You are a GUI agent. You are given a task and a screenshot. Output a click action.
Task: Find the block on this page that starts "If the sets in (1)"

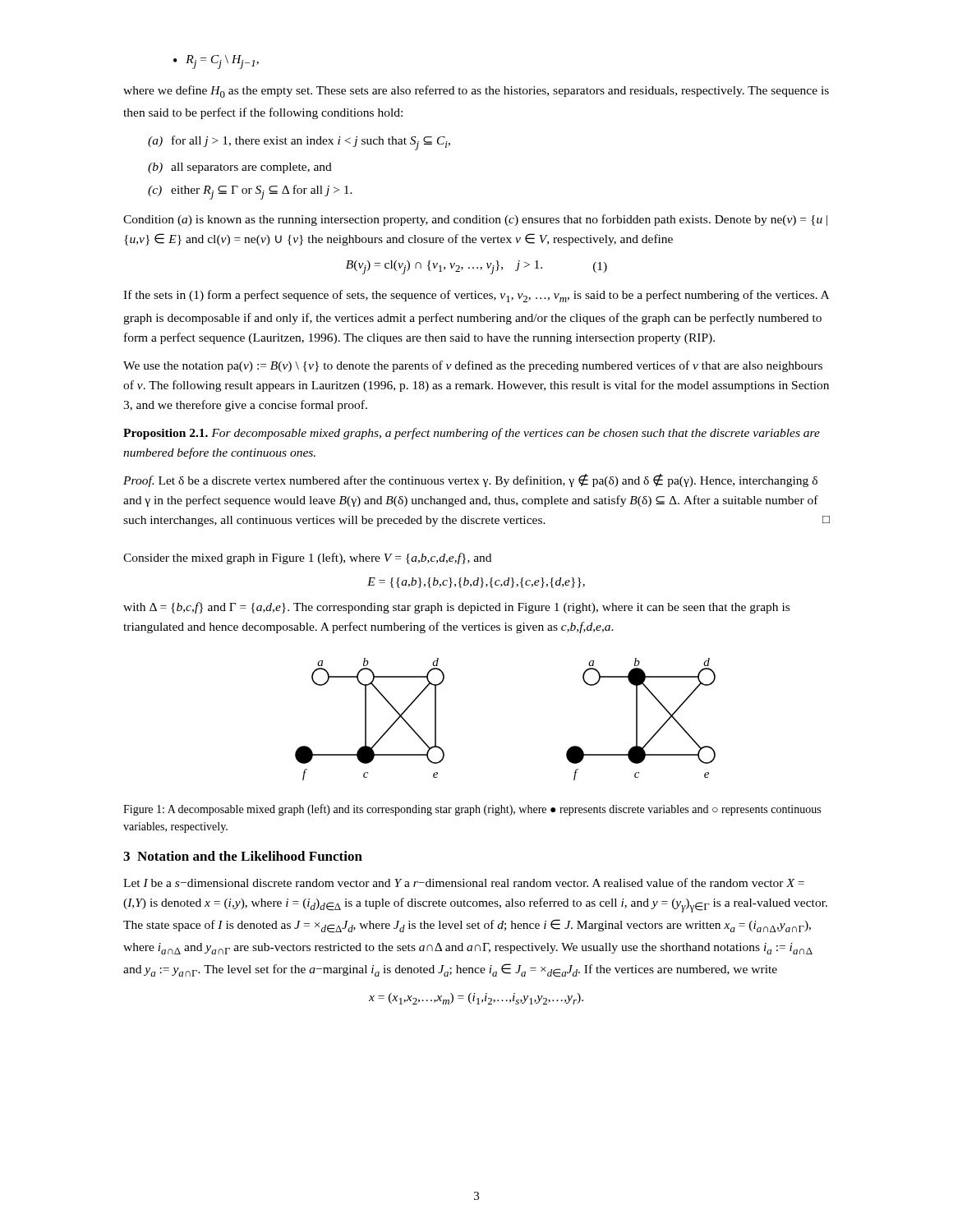coord(476,316)
